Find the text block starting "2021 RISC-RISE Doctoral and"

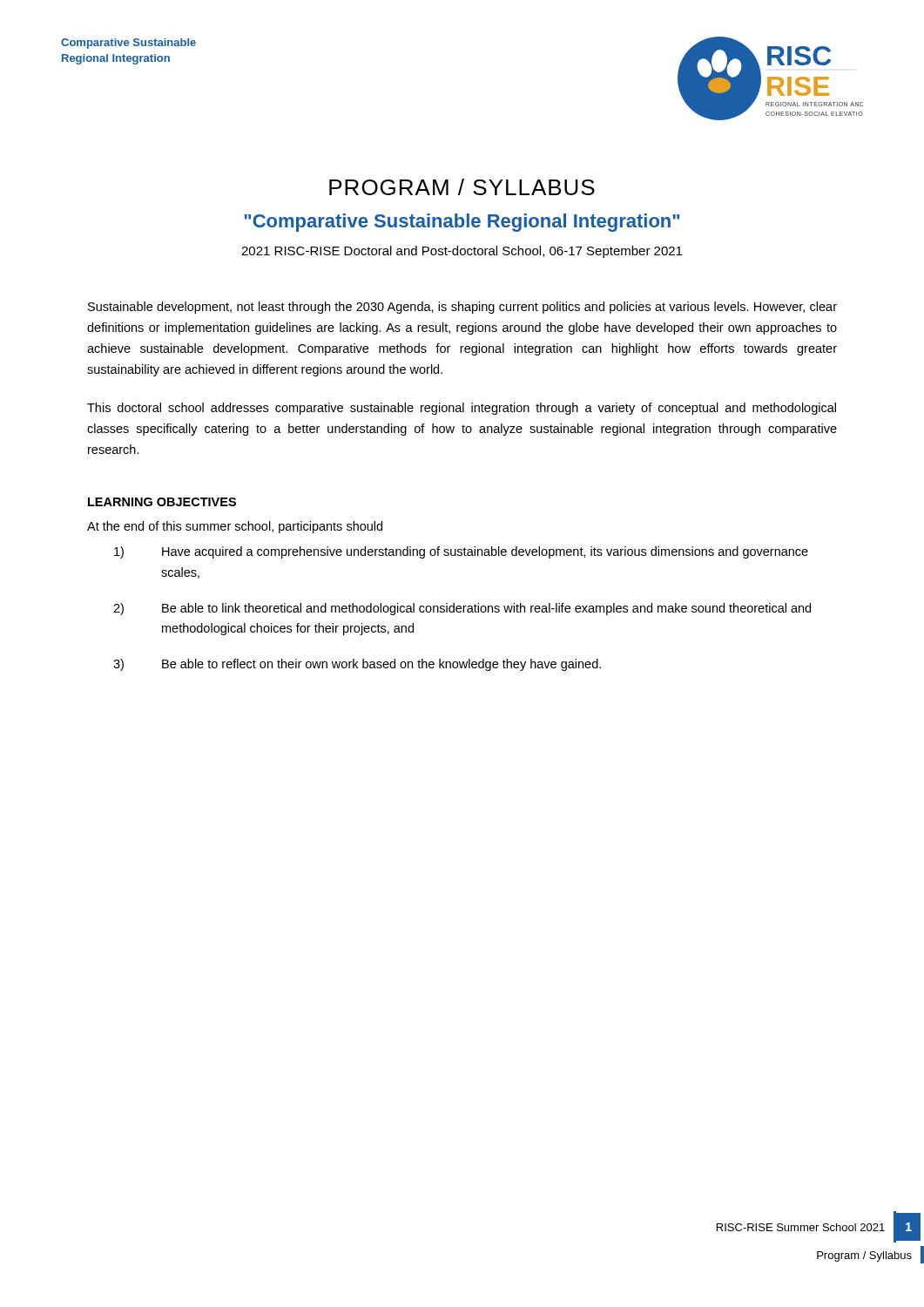(462, 250)
